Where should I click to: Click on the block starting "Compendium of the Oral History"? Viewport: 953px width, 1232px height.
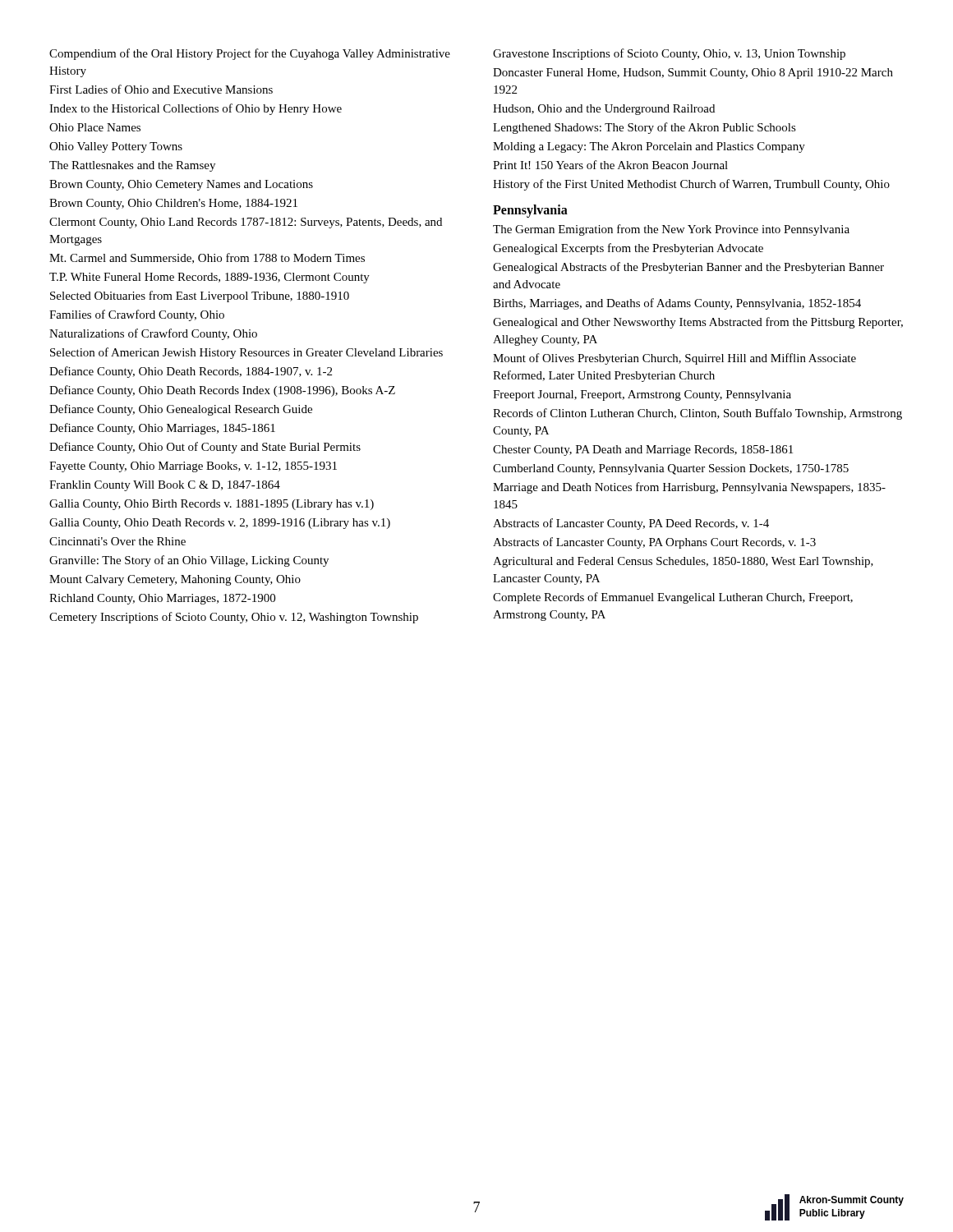click(x=250, y=62)
